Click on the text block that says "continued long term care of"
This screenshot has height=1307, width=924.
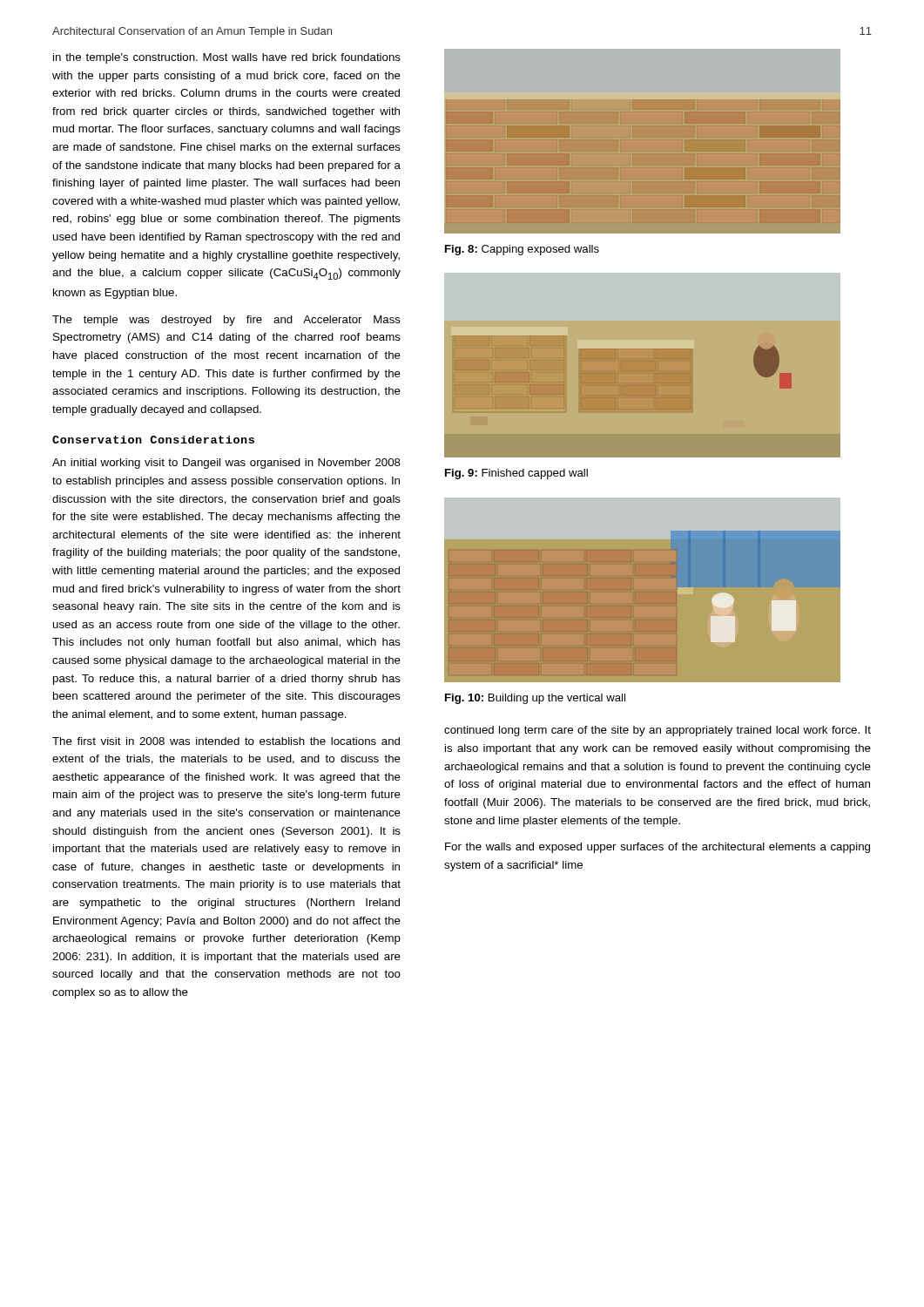click(658, 775)
